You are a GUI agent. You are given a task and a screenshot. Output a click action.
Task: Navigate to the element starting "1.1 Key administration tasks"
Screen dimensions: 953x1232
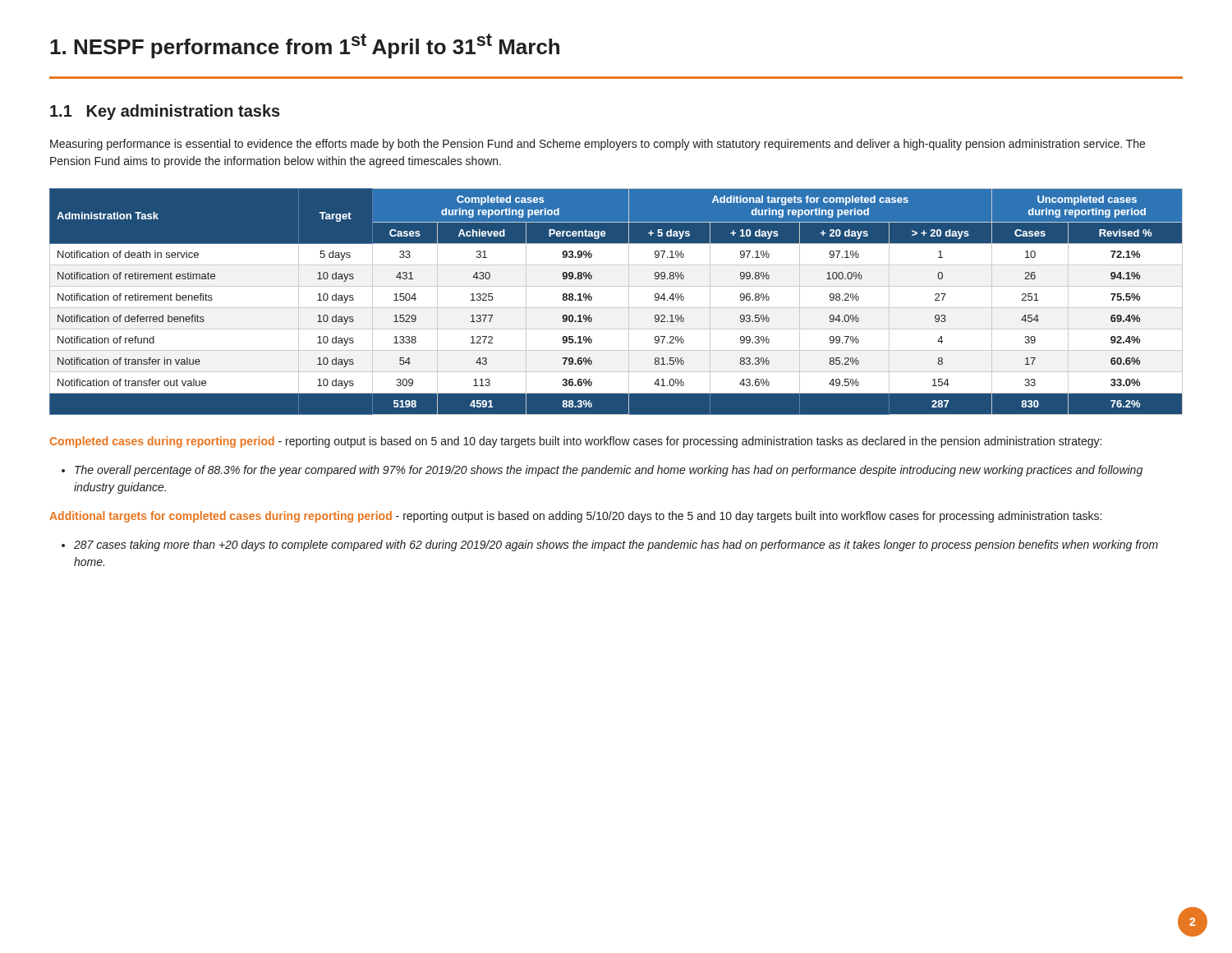165,112
